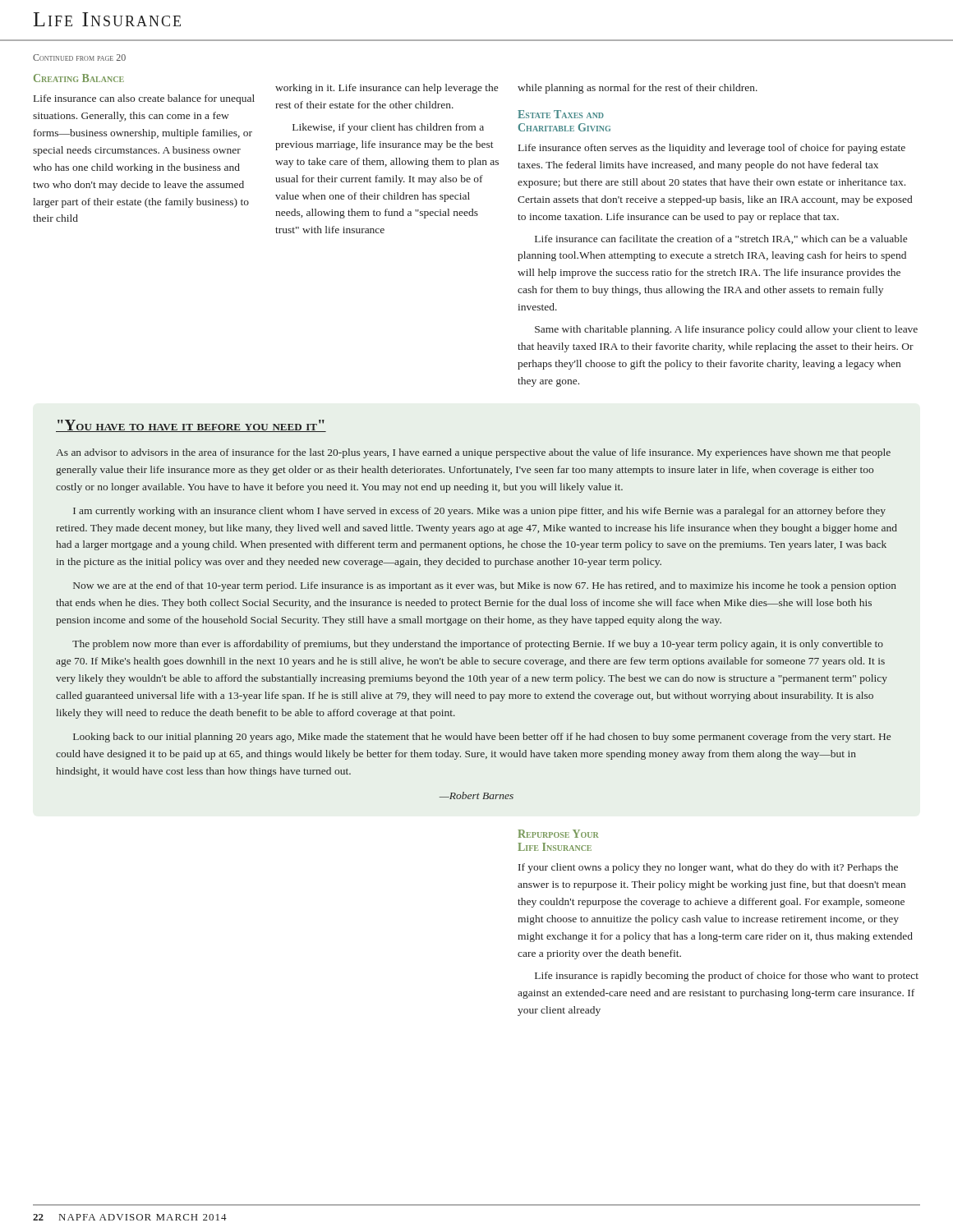The height and width of the screenshot is (1232, 953).
Task: Select the text starting ""You have to have it before you"
Action: point(476,611)
